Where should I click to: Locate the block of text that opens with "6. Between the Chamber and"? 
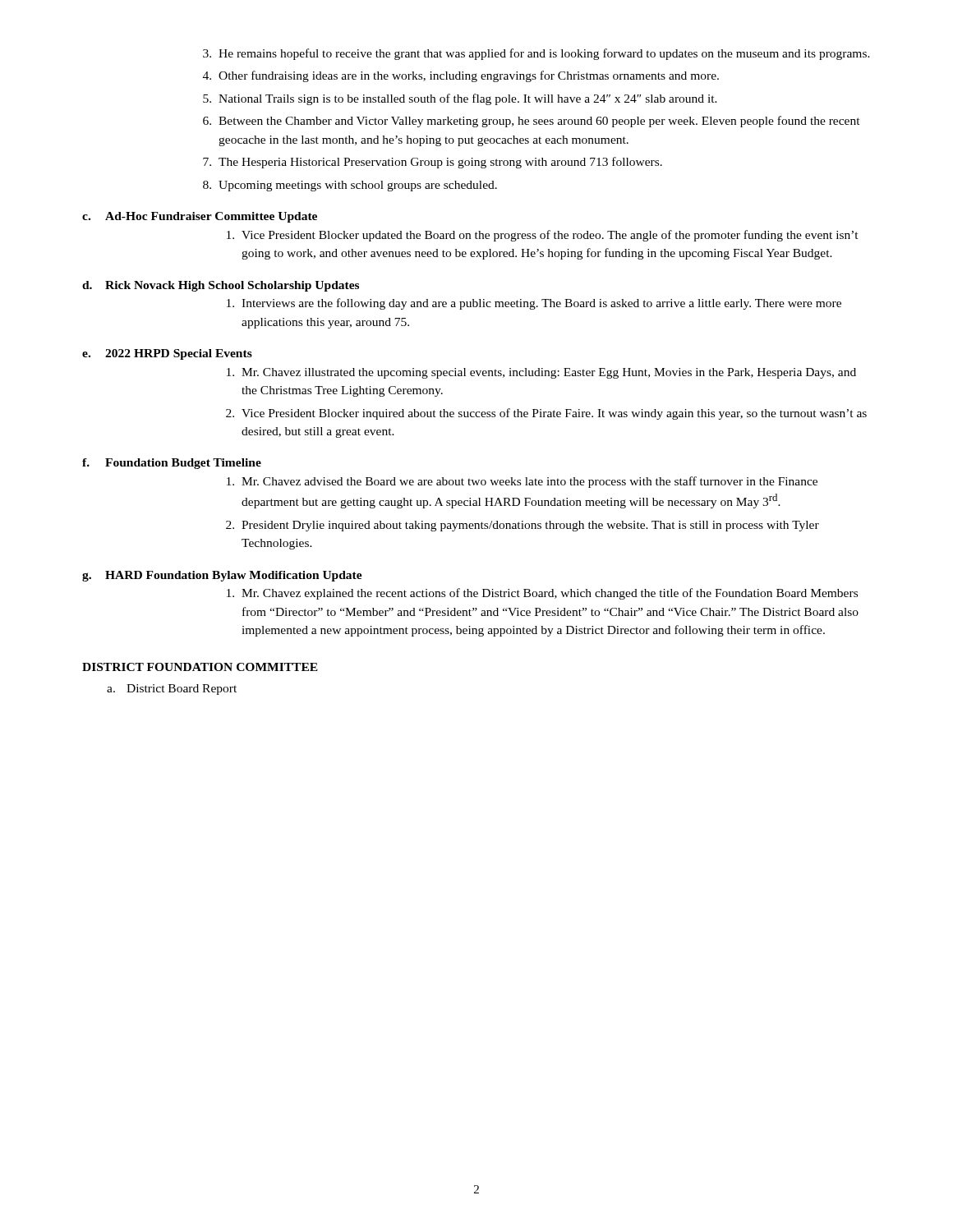526,130
